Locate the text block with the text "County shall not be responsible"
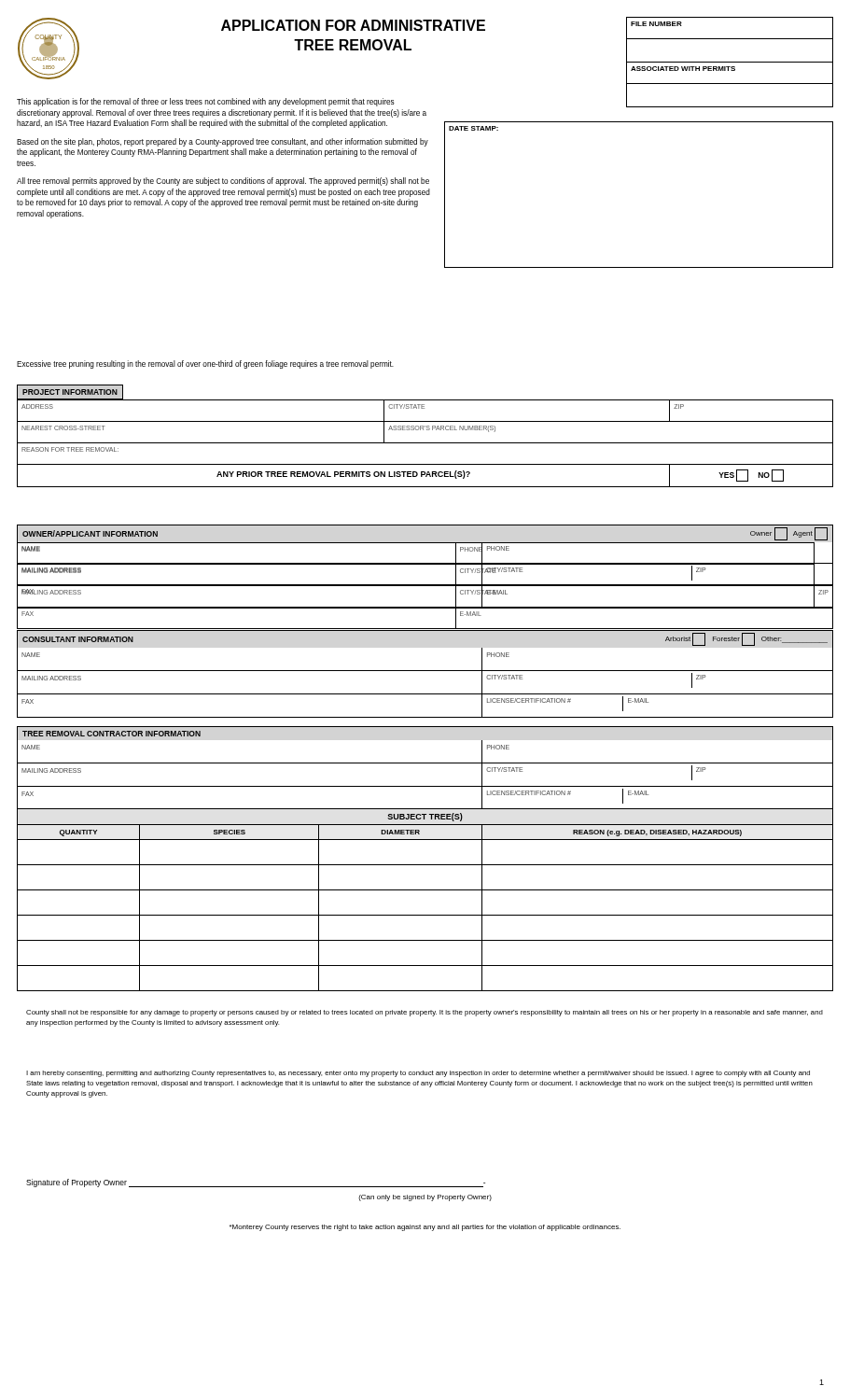 424,1017
